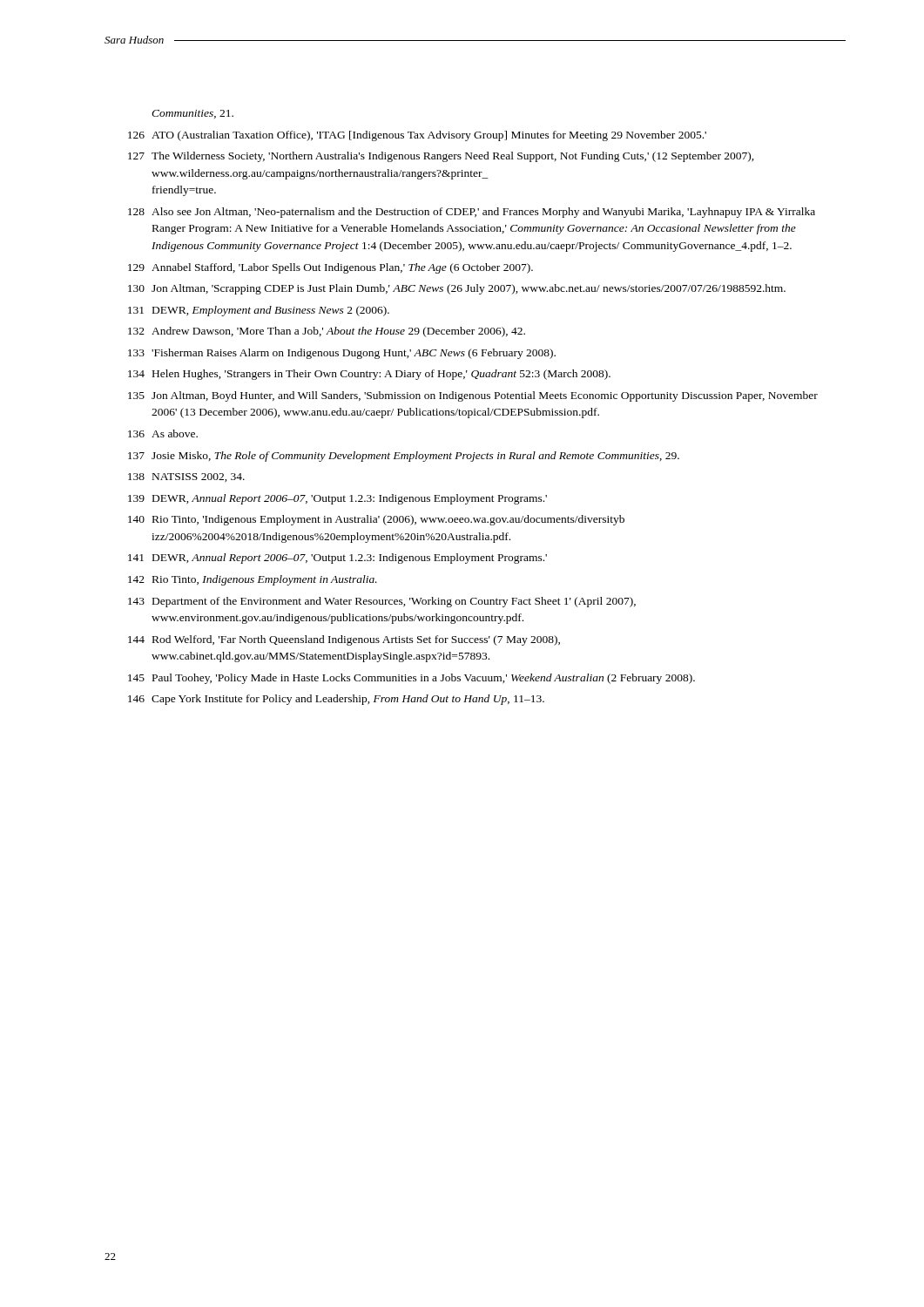Image resolution: width=924 pixels, height=1307 pixels.
Task: Find the text block starting "142 Rio Tinto, Indigenous Employment in Australia."
Action: [253, 580]
